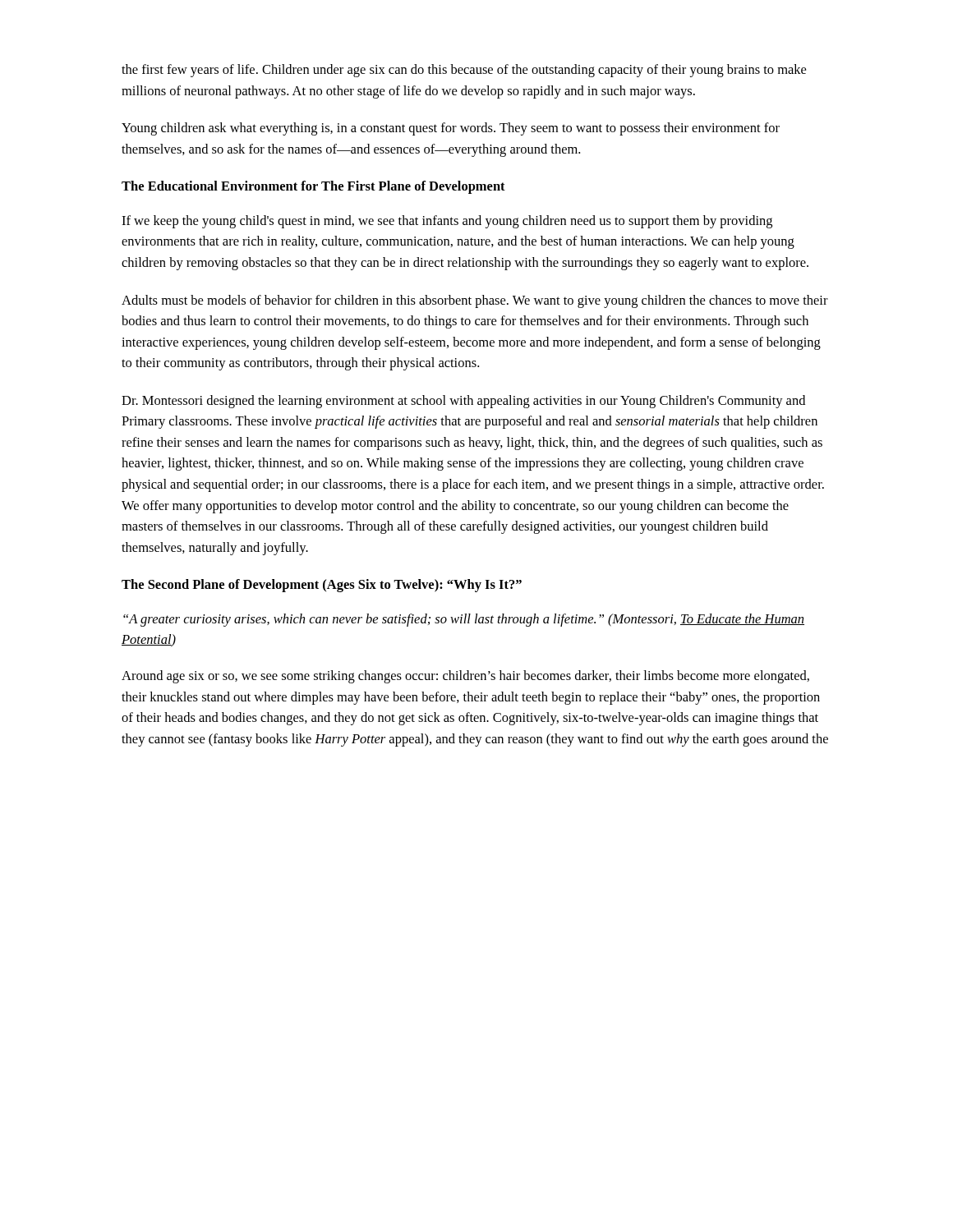Viewport: 953px width, 1232px height.
Task: Navigate to the block starting "The Educational Environment"
Action: click(x=313, y=186)
